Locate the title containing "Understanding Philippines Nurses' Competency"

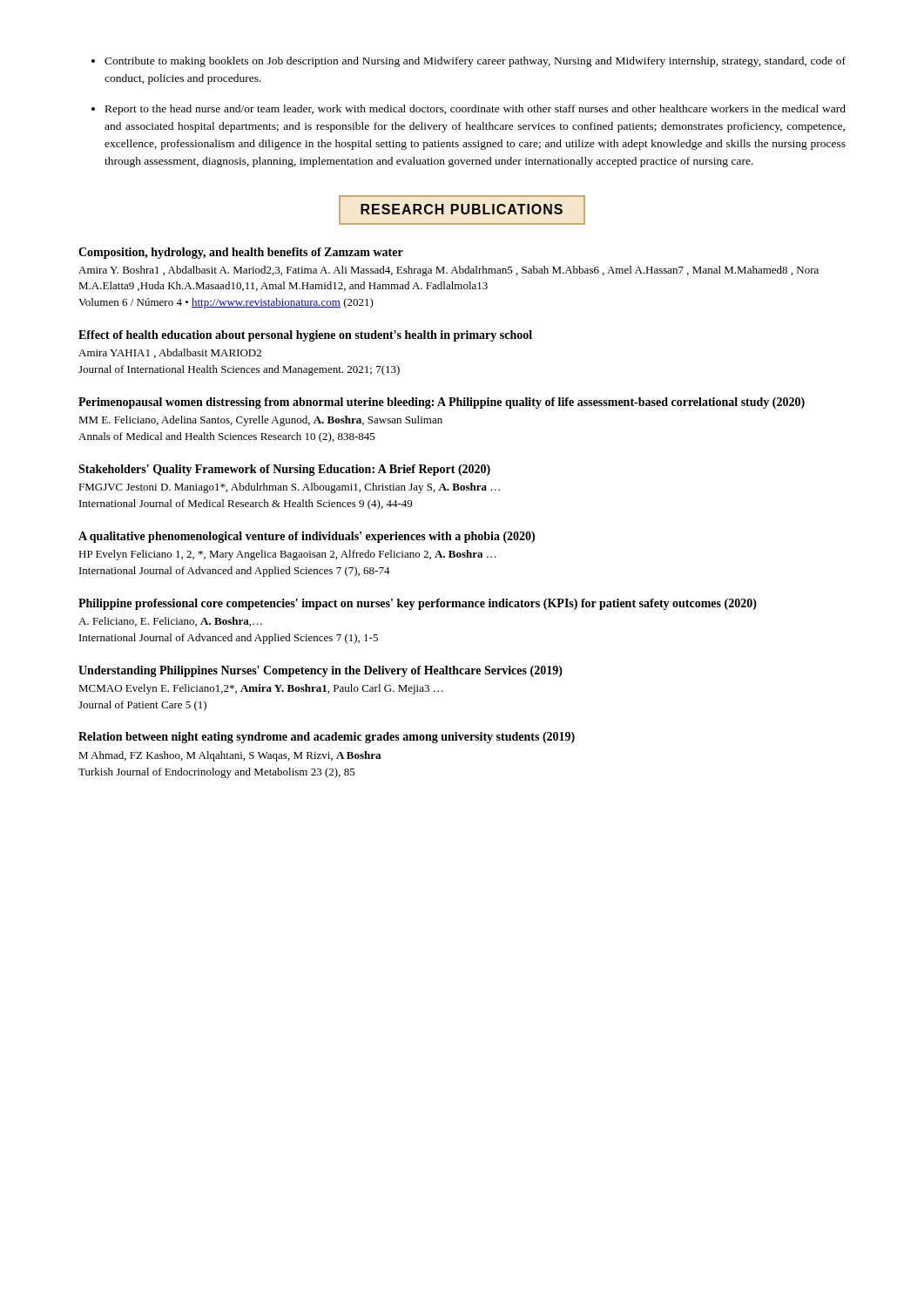coord(320,670)
